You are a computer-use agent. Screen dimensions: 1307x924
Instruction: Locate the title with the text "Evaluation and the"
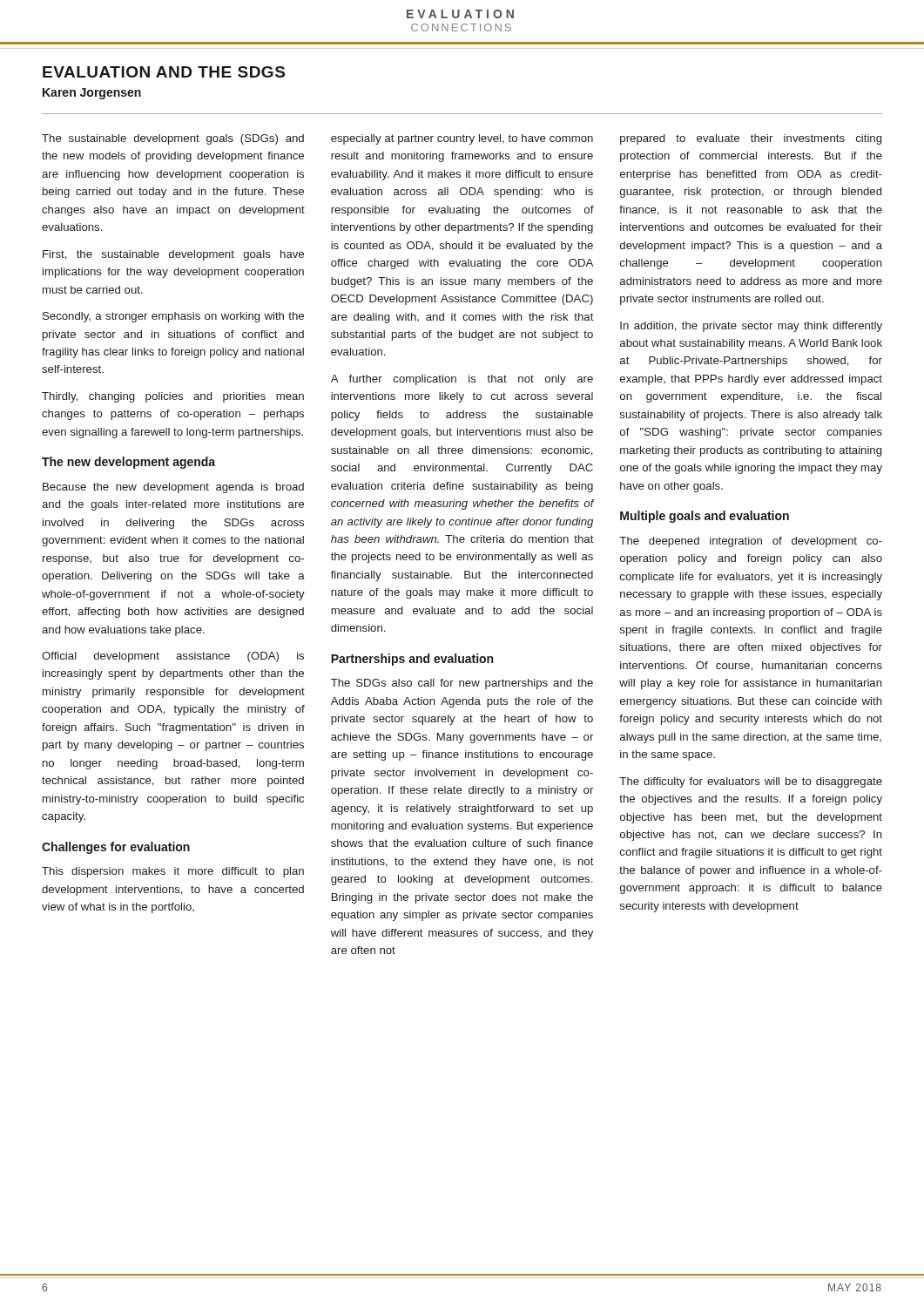click(164, 72)
